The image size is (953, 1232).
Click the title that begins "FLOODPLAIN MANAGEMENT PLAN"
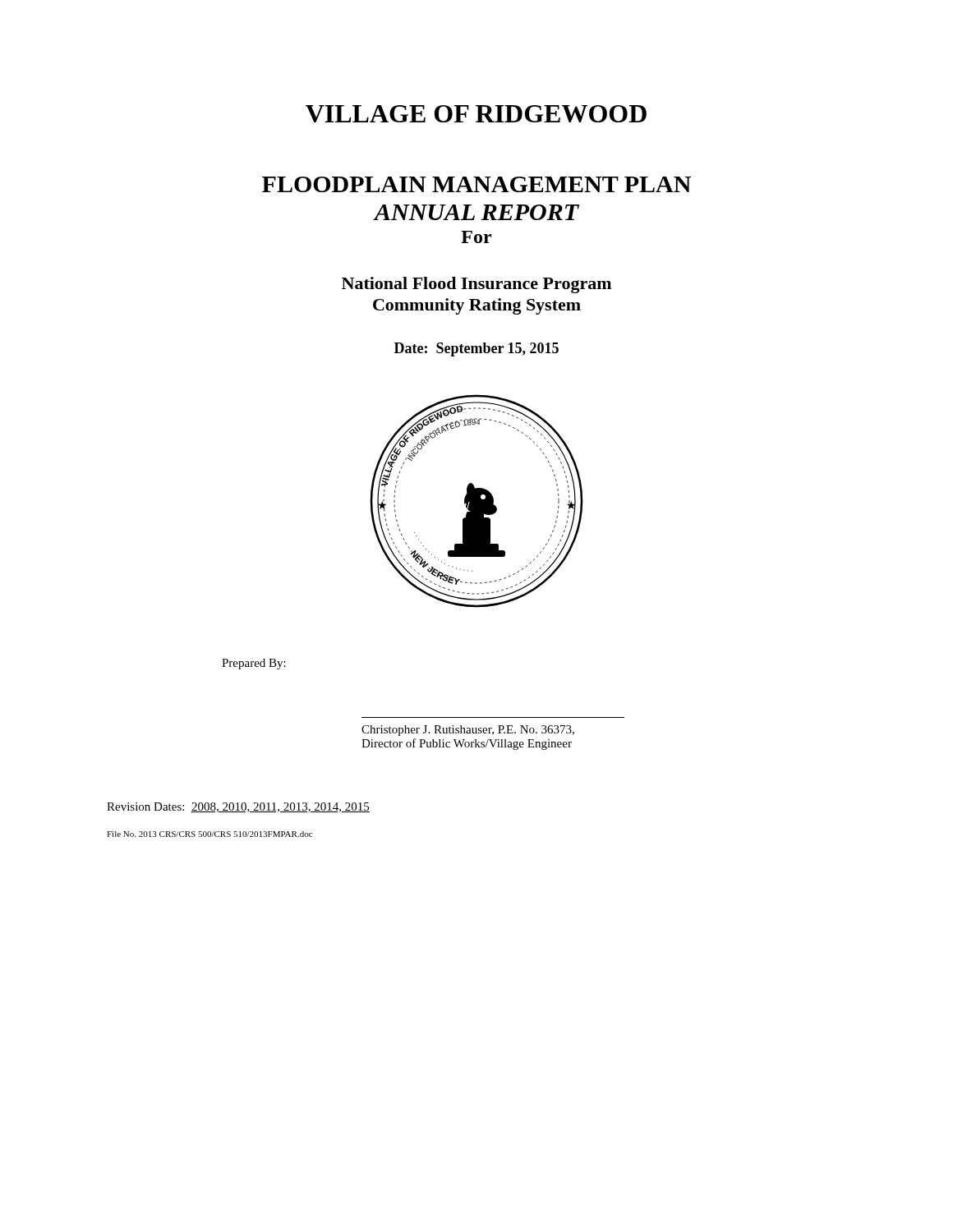(476, 209)
